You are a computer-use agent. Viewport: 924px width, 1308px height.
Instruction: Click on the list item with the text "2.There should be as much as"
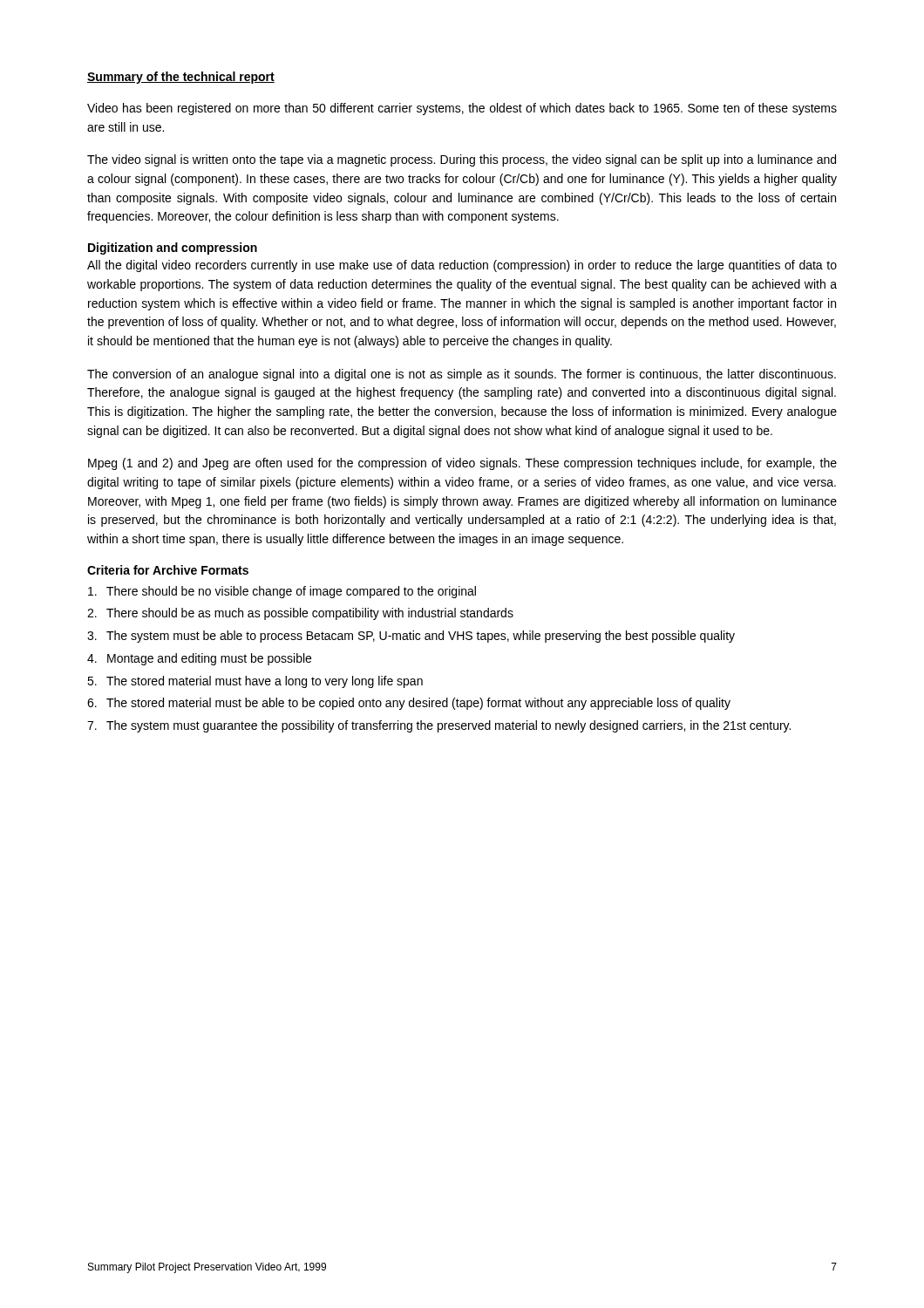pyautogui.click(x=462, y=614)
